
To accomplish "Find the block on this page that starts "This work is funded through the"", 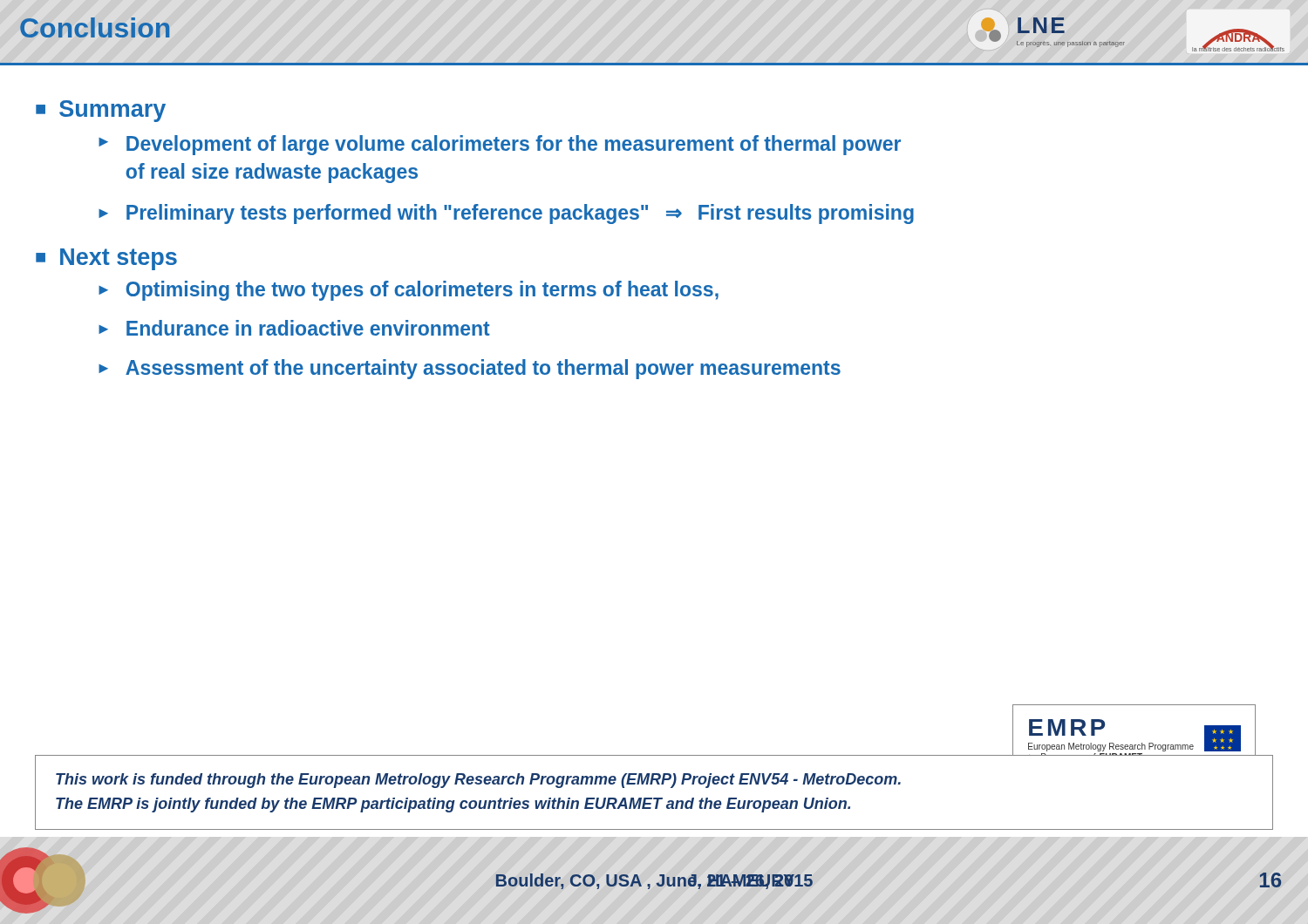I will (654, 792).
